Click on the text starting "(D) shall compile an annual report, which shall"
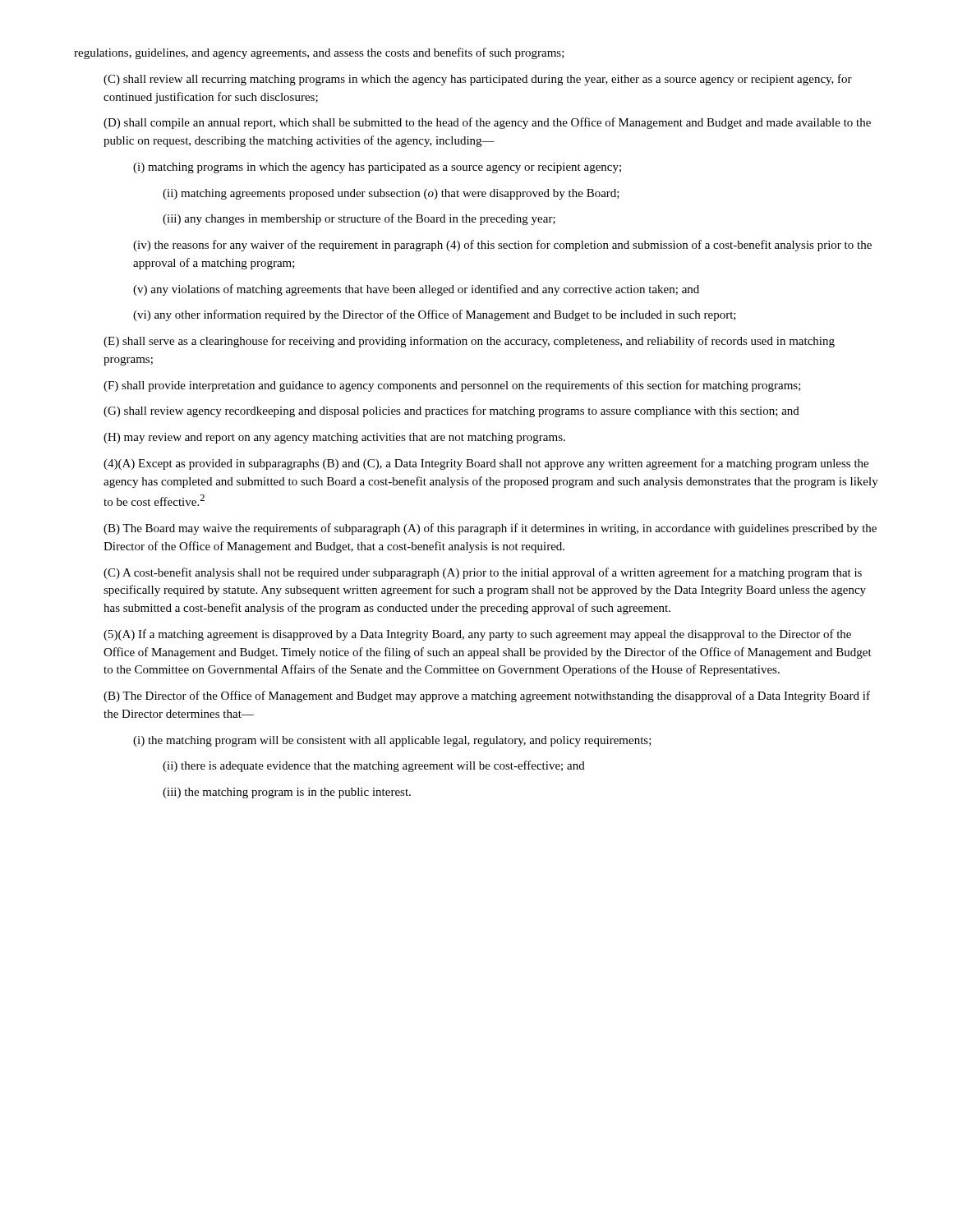953x1232 pixels. pyautogui.click(x=491, y=132)
